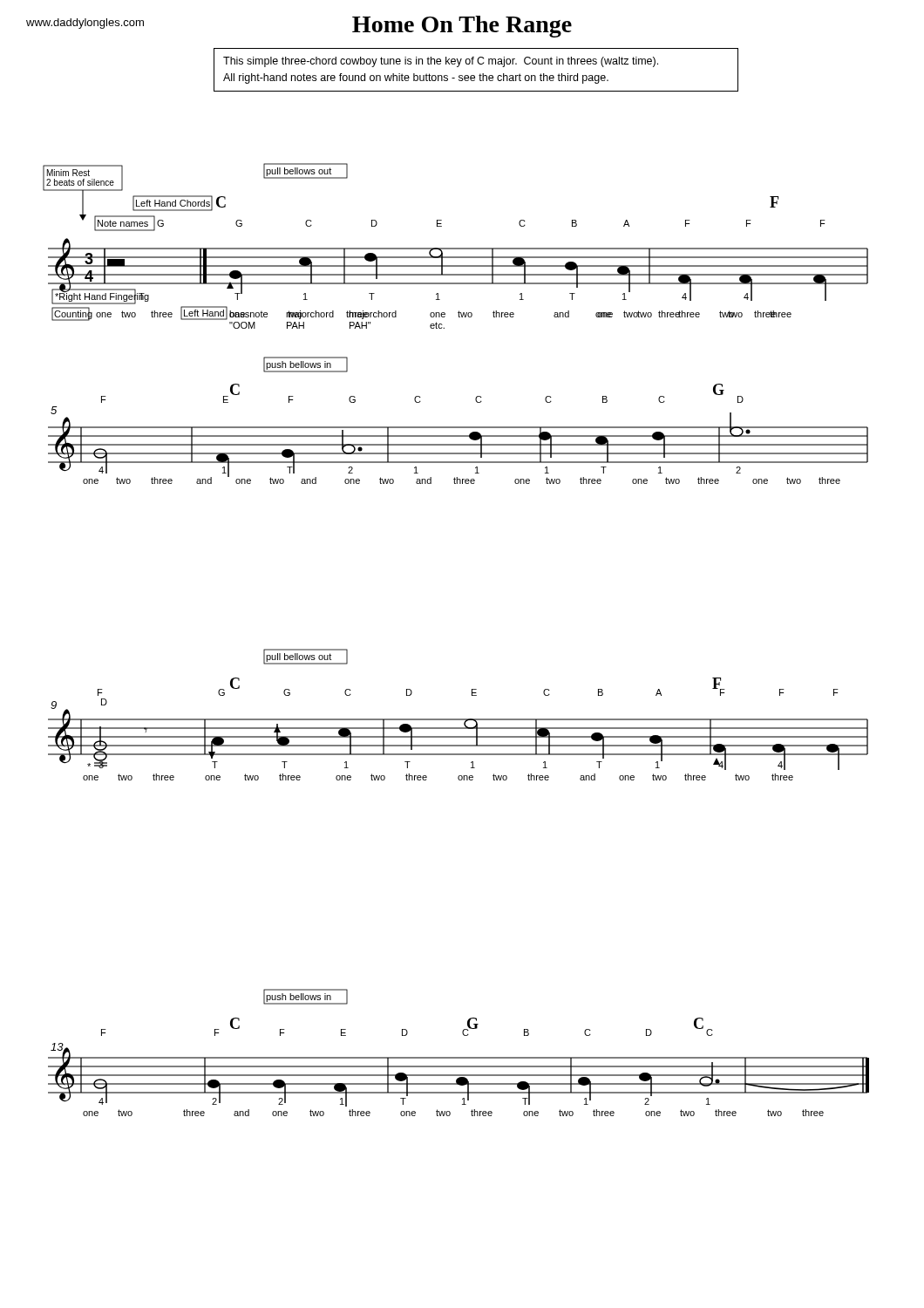This screenshot has height=1308, width=924.
Task: Point to the block beginning "This simple three-chord cowboy tune is in the"
Action: pos(441,69)
